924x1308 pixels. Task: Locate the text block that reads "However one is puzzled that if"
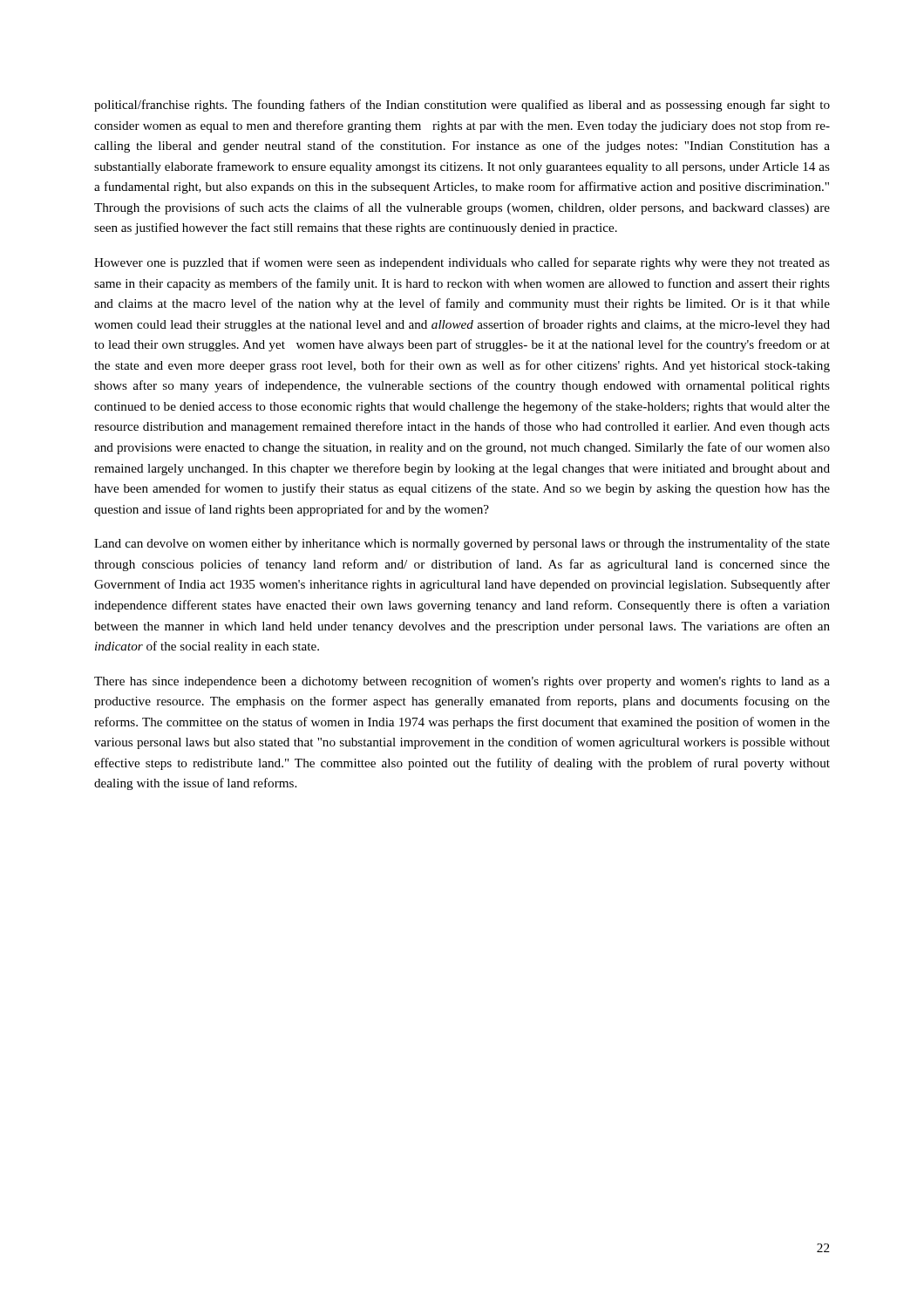click(462, 385)
